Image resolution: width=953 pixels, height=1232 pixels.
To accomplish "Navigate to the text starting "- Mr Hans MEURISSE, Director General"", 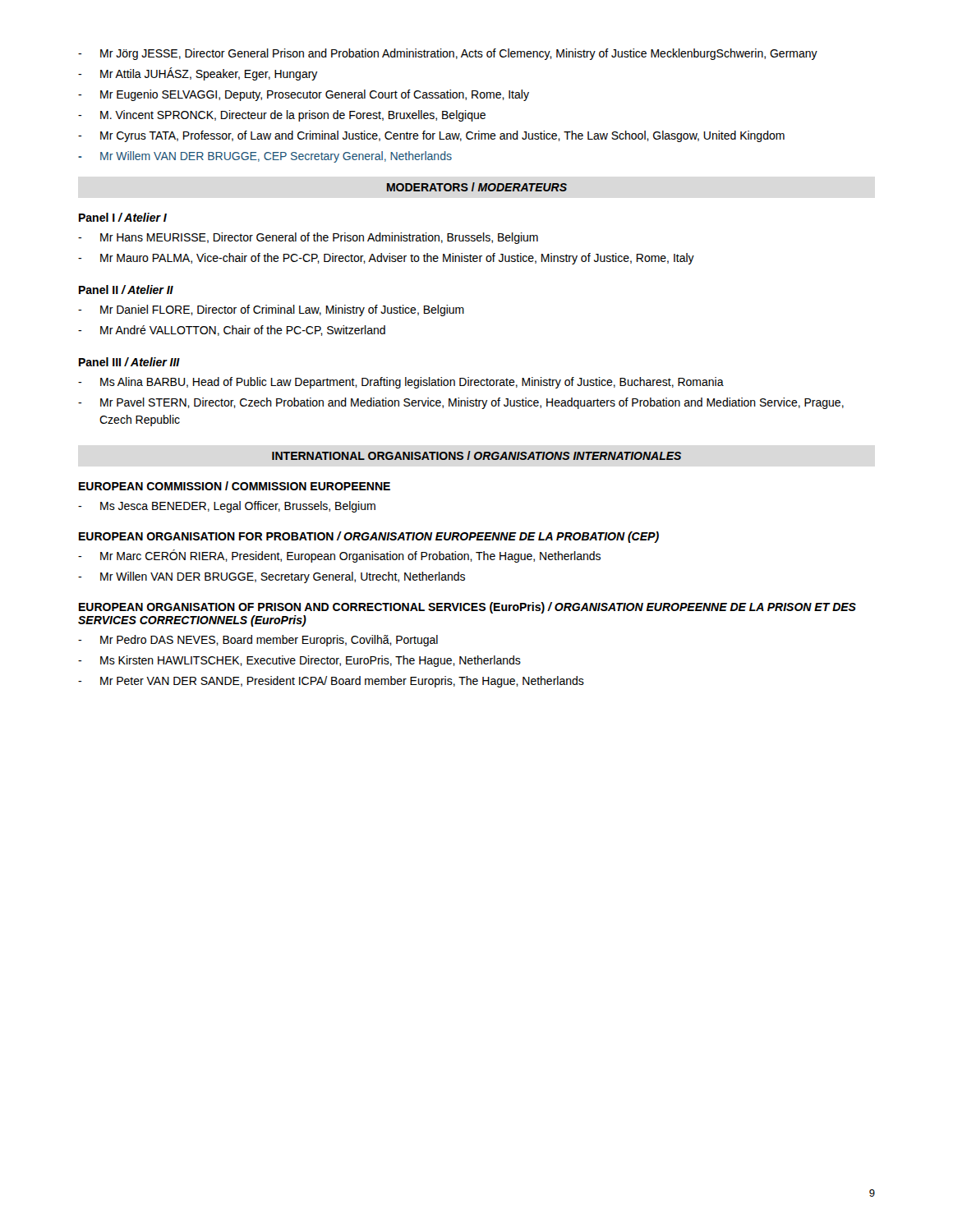I will [x=476, y=238].
